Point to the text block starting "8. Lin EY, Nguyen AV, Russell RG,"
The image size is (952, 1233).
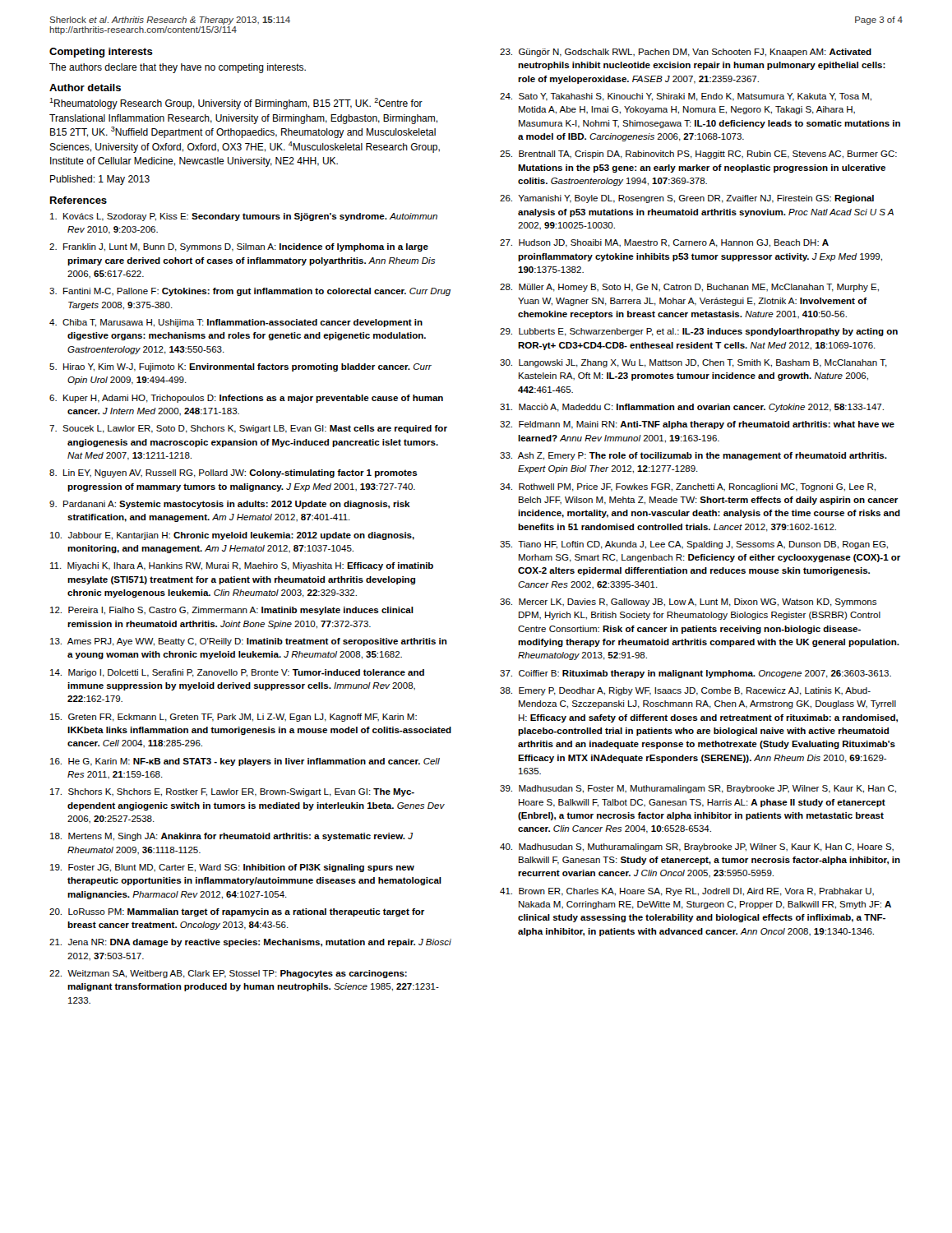233,480
